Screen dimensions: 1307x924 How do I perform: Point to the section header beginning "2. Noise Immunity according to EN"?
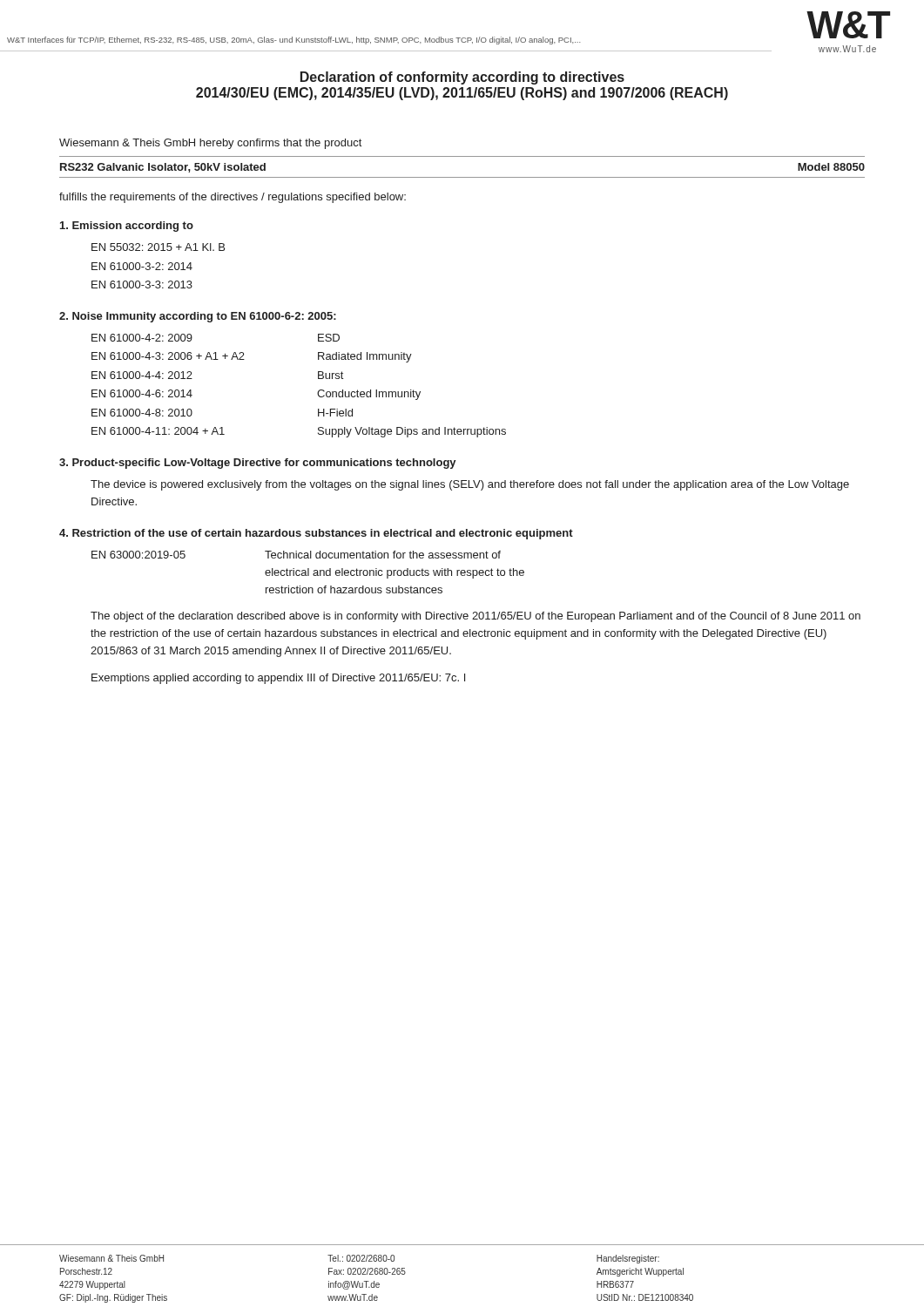point(198,315)
